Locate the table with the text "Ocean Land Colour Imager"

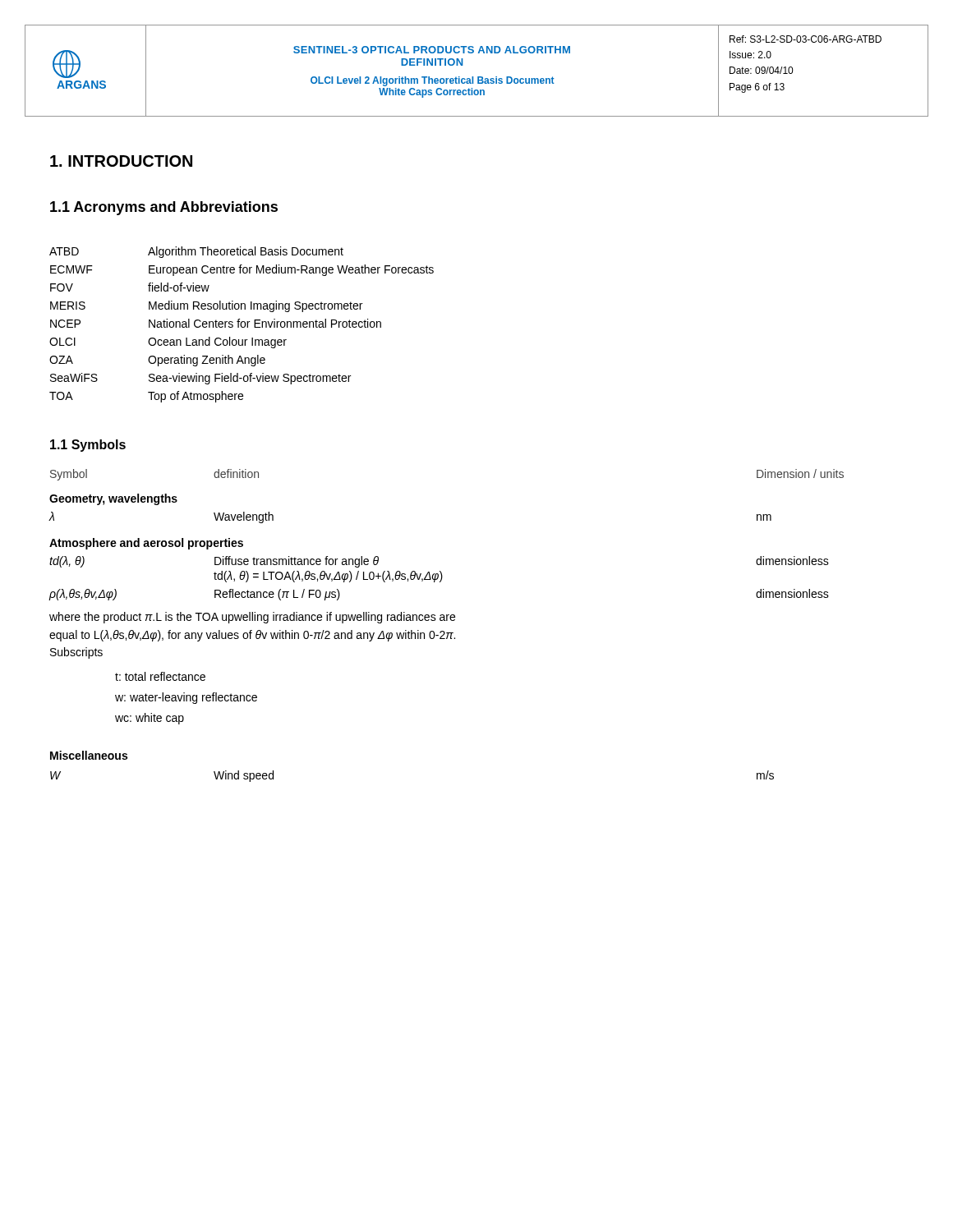click(x=476, y=324)
